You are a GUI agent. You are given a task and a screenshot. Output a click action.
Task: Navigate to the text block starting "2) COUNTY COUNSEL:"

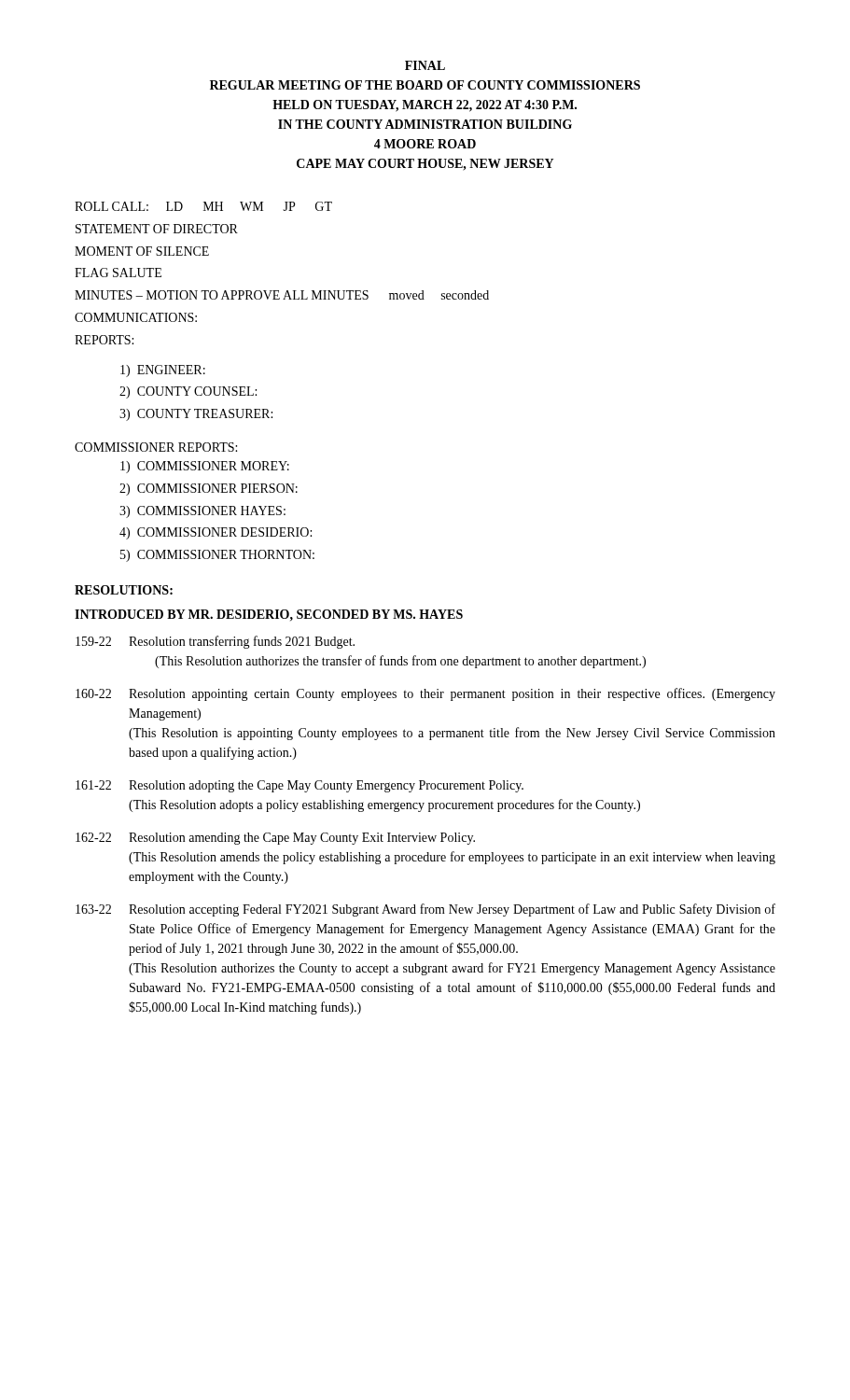[x=189, y=392]
